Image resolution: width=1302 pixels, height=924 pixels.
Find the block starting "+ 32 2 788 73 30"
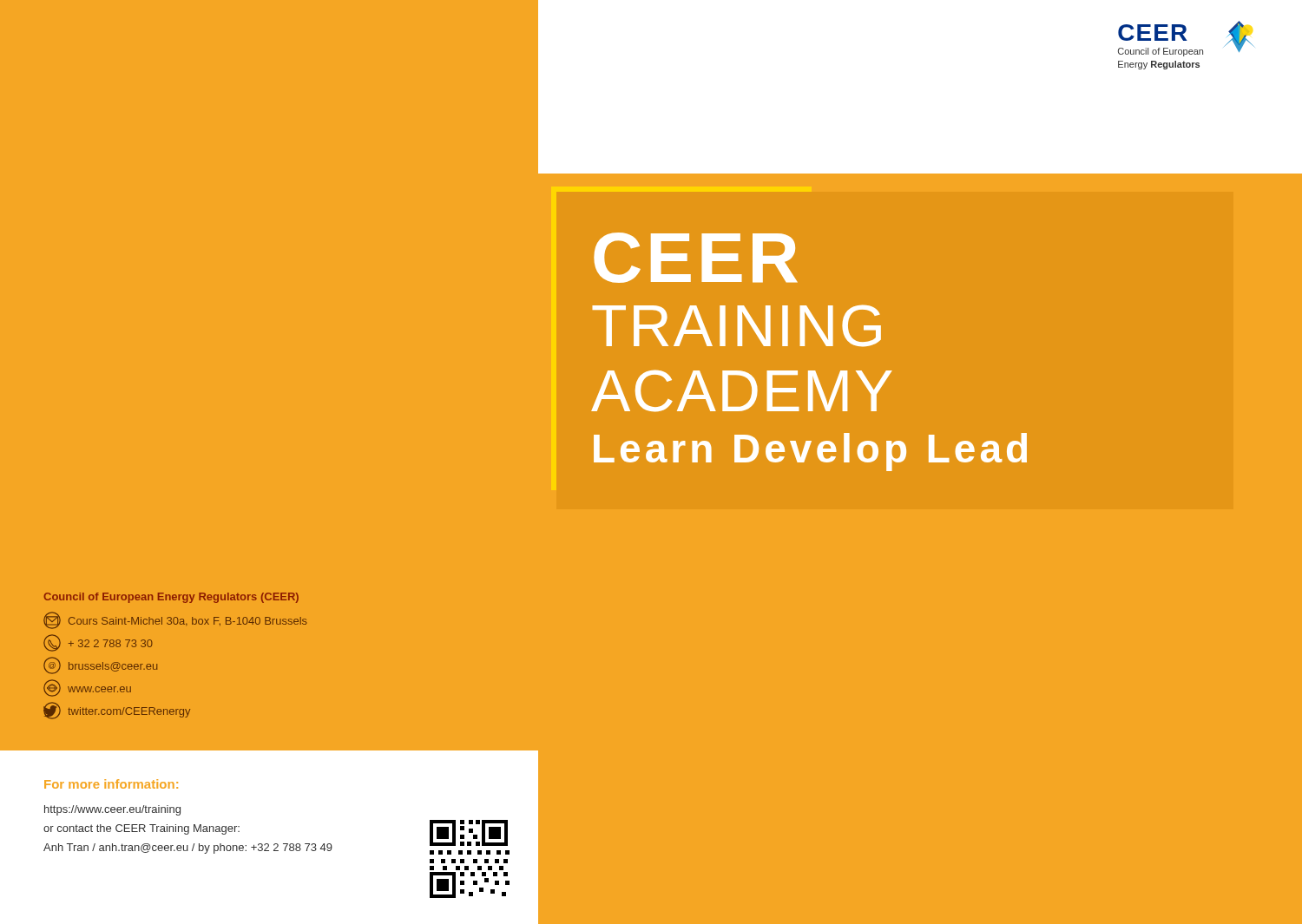98,643
